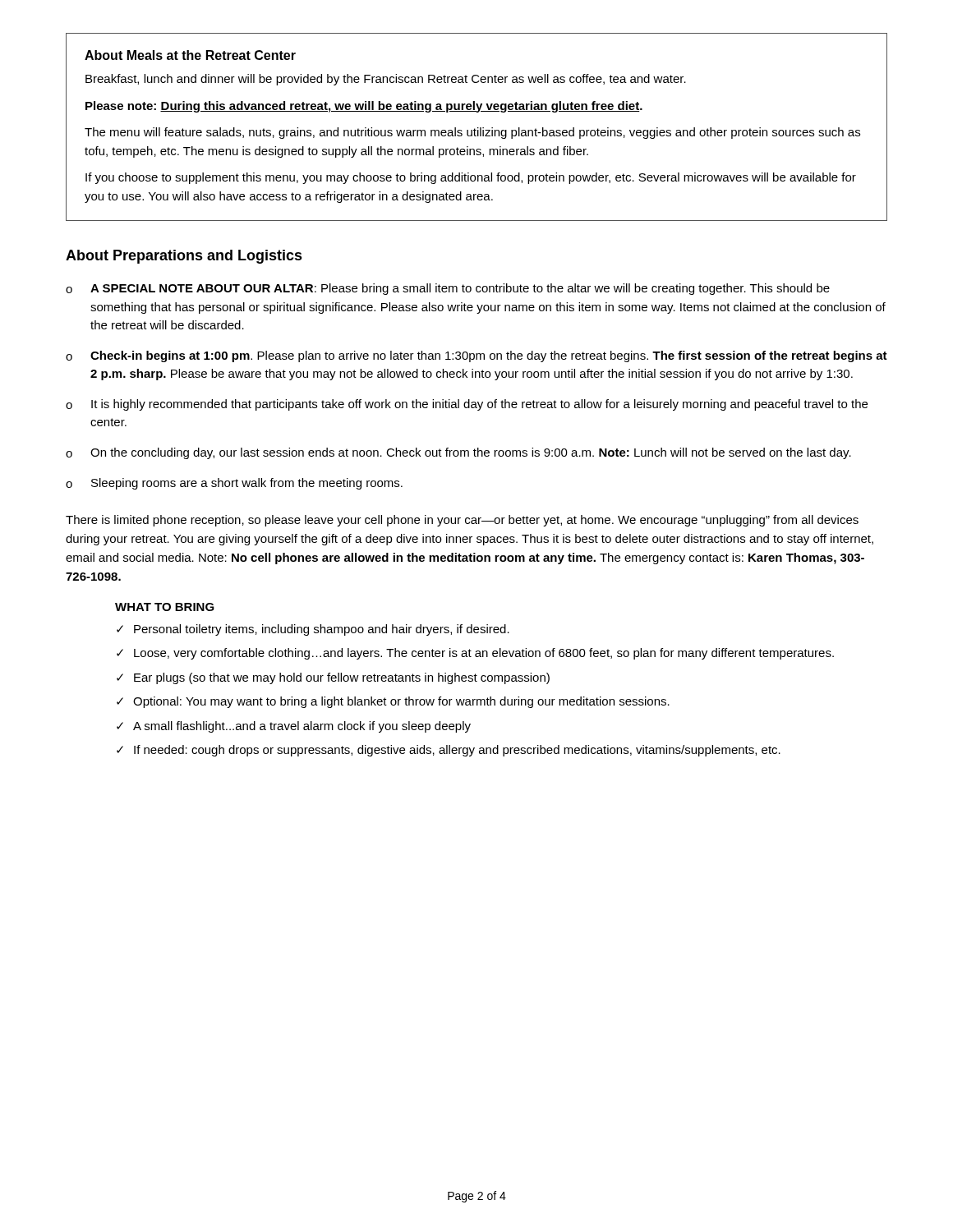This screenshot has height=1232, width=953.
Task: Point to the block beginning "✓ A small flashlight...and a travel alarm clock"
Action: pyautogui.click(x=294, y=727)
